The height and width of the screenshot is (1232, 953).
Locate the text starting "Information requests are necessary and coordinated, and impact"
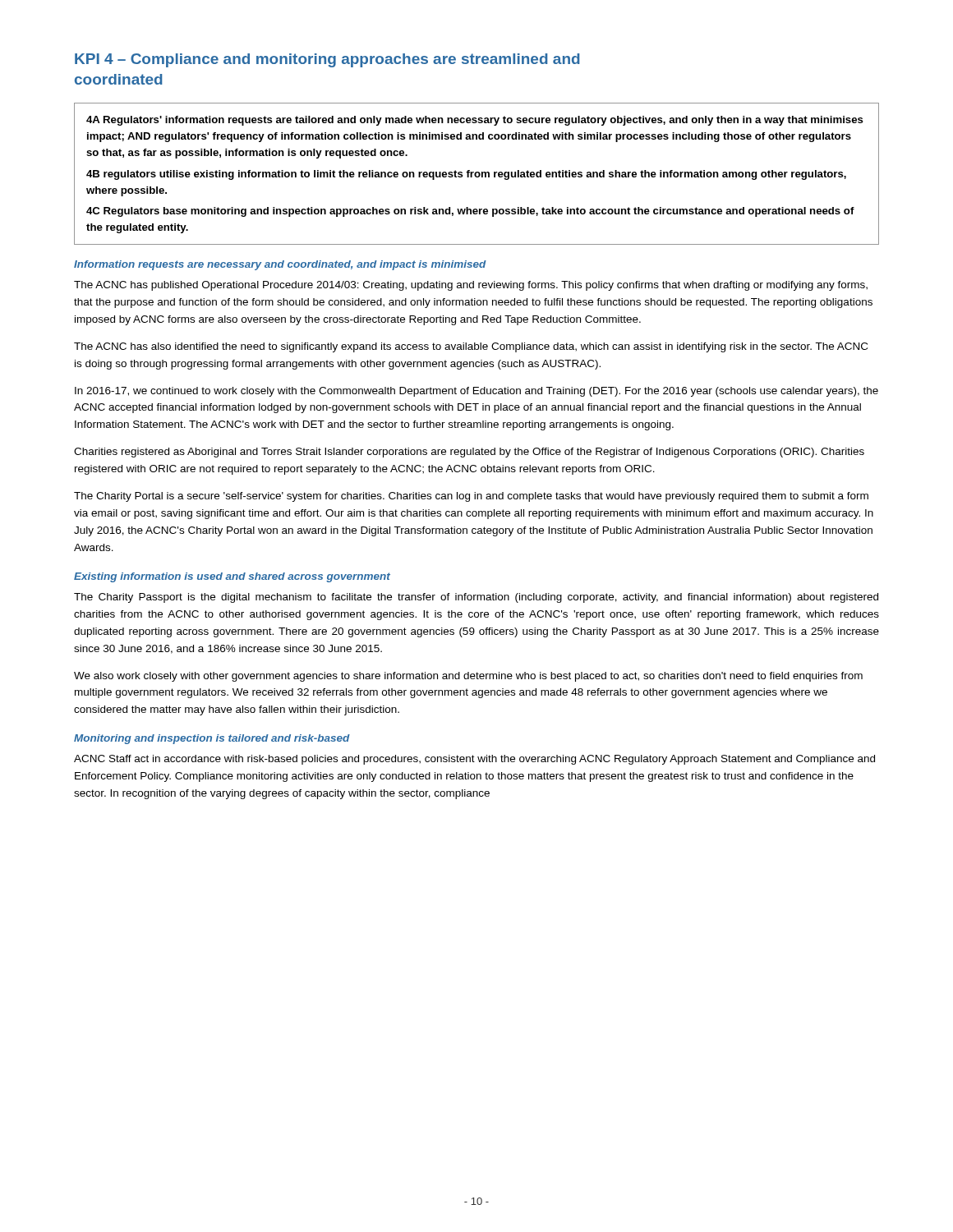(280, 264)
